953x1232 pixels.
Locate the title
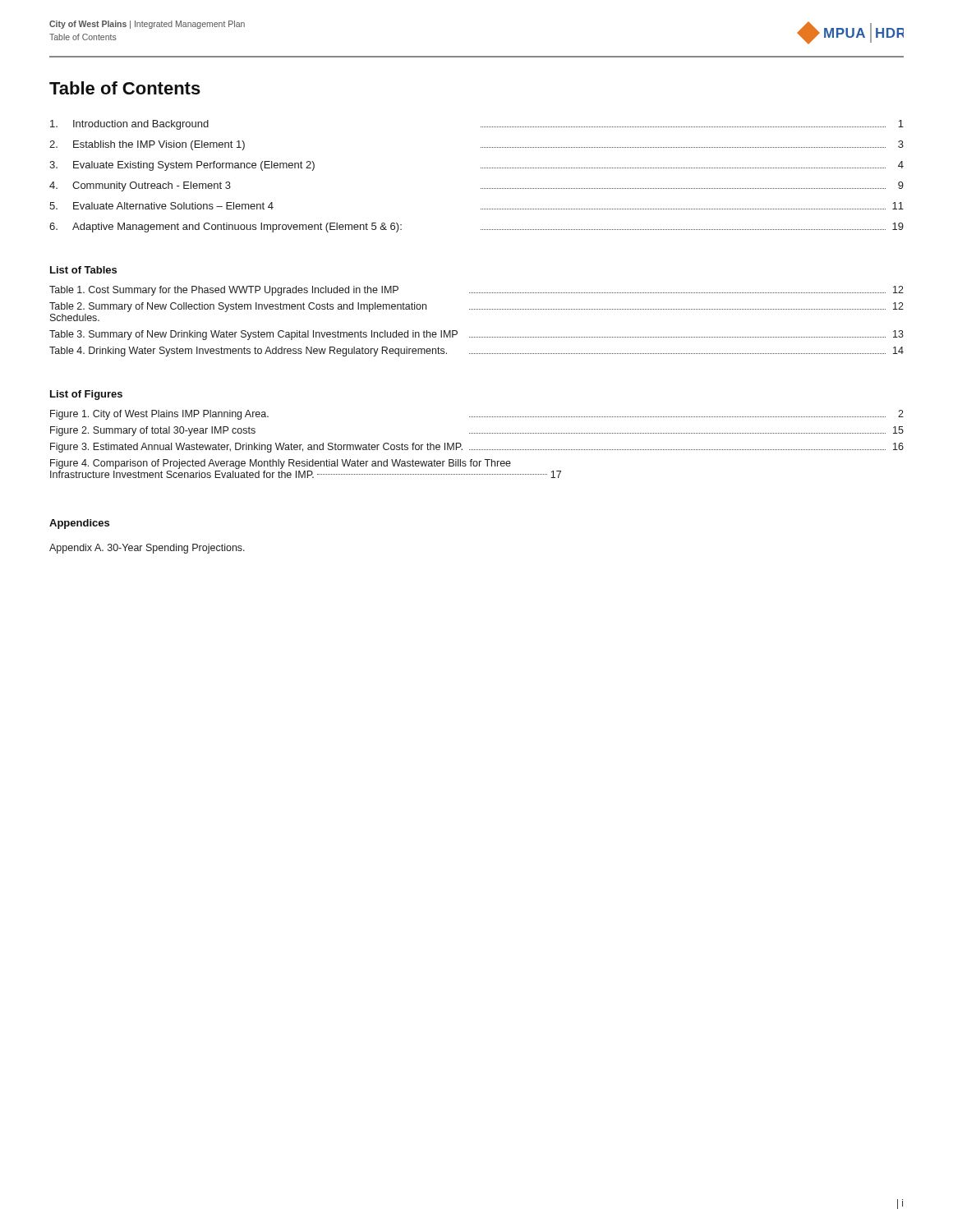tap(125, 89)
